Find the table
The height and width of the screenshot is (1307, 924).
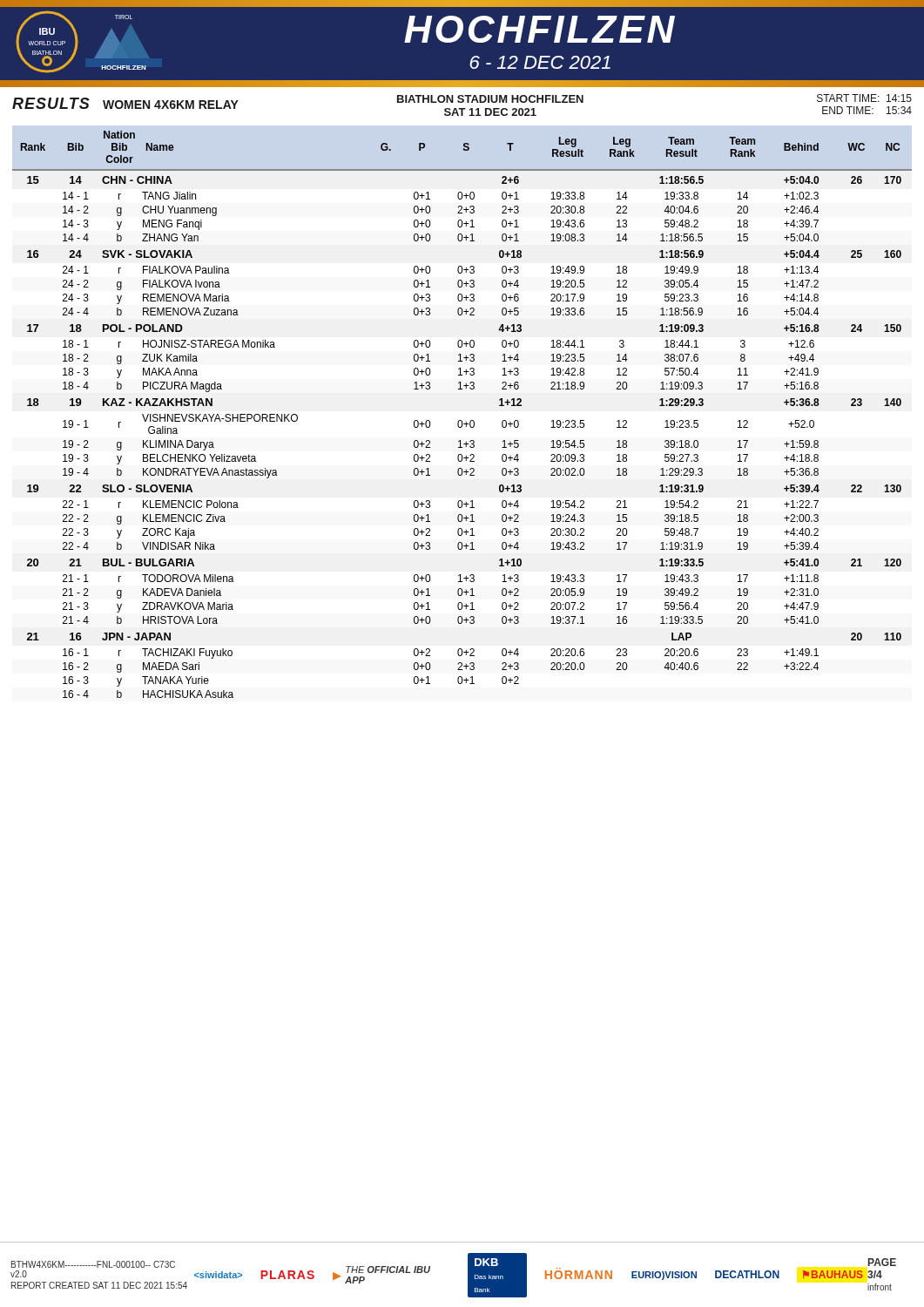pos(462,413)
